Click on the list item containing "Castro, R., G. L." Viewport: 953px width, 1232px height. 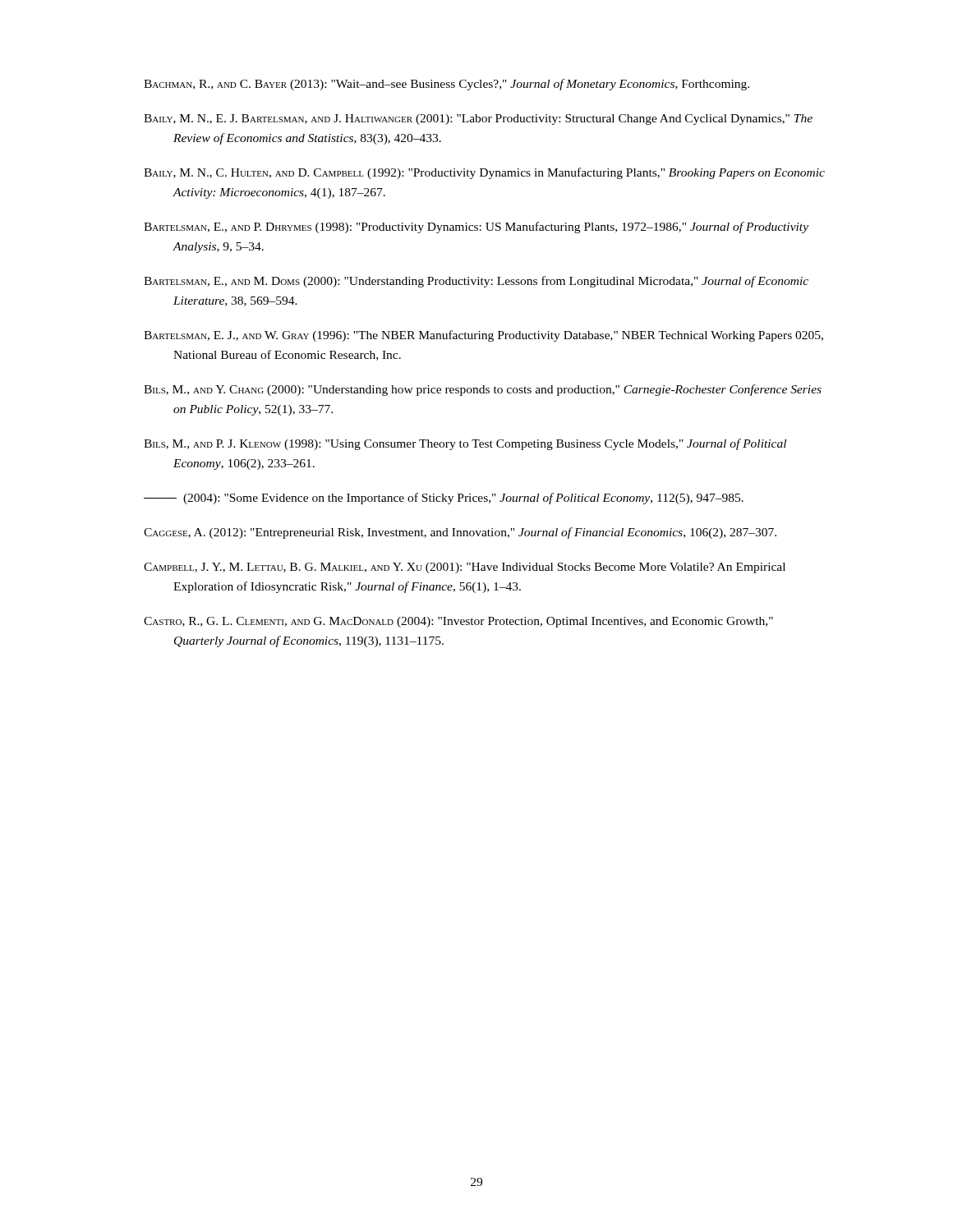459,631
